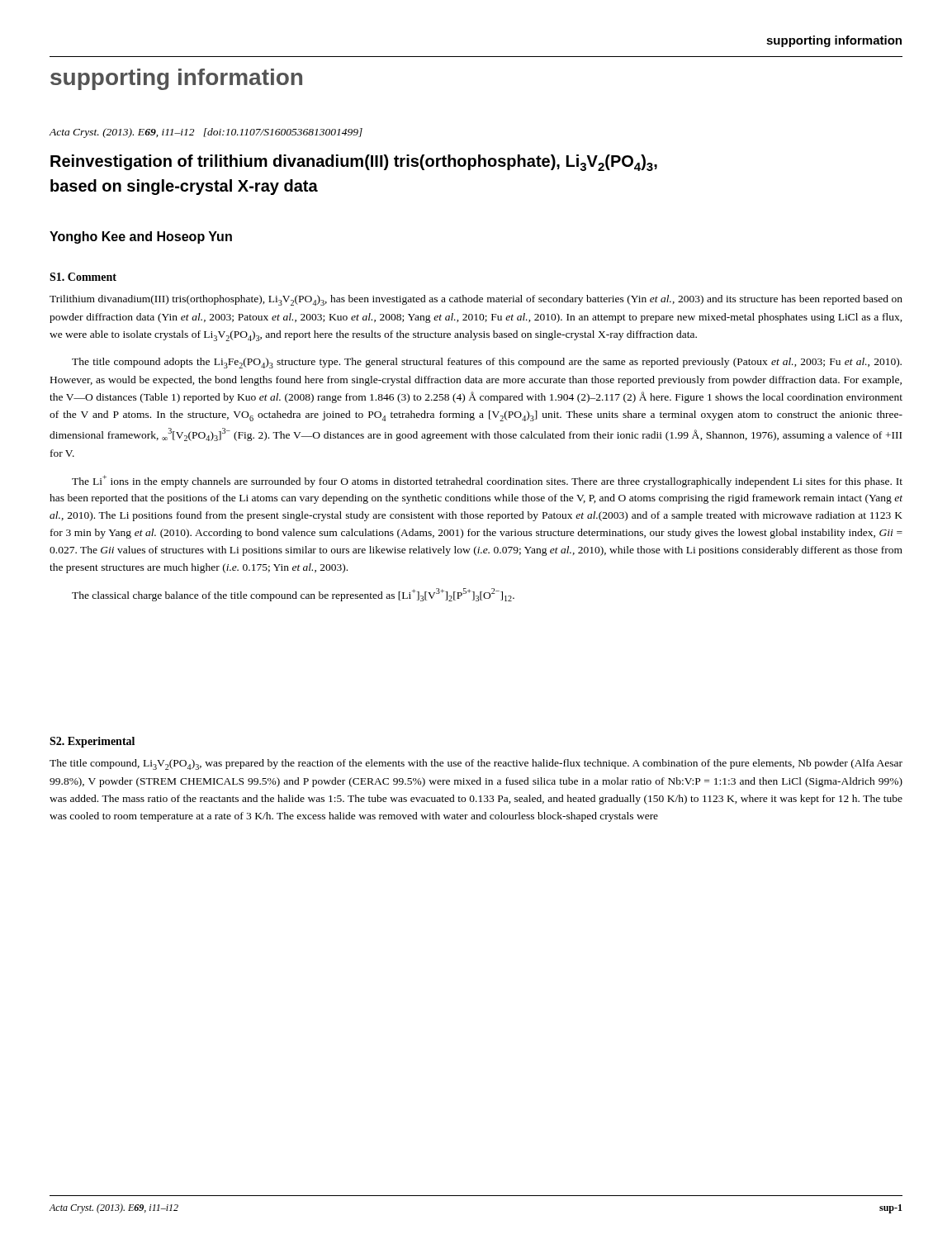
Task: Find the passage starting "S2. Experimental"
Action: pyautogui.click(x=92, y=741)
